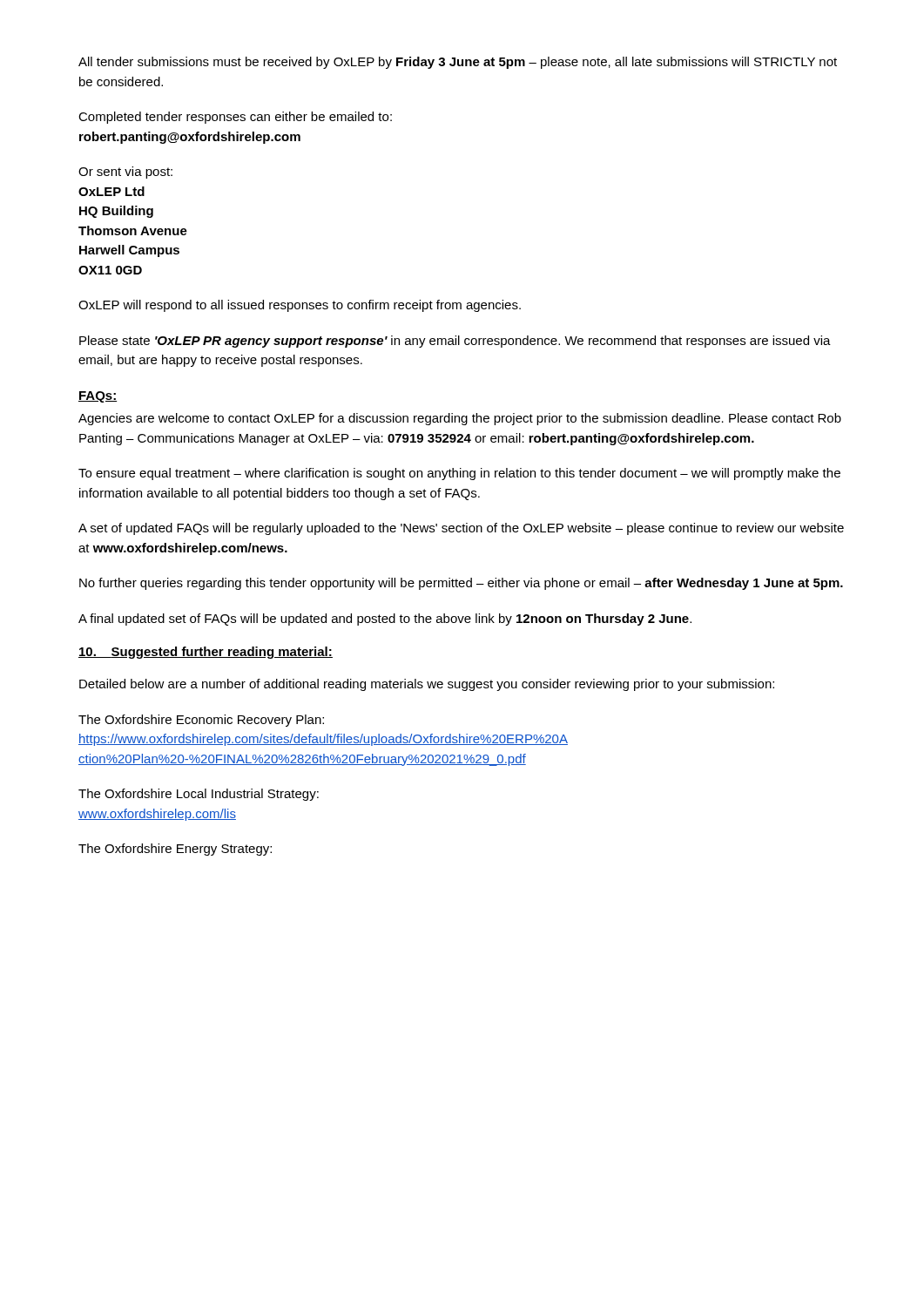Select the region starting "10. Suggested further reading material:"

[205, 651]
